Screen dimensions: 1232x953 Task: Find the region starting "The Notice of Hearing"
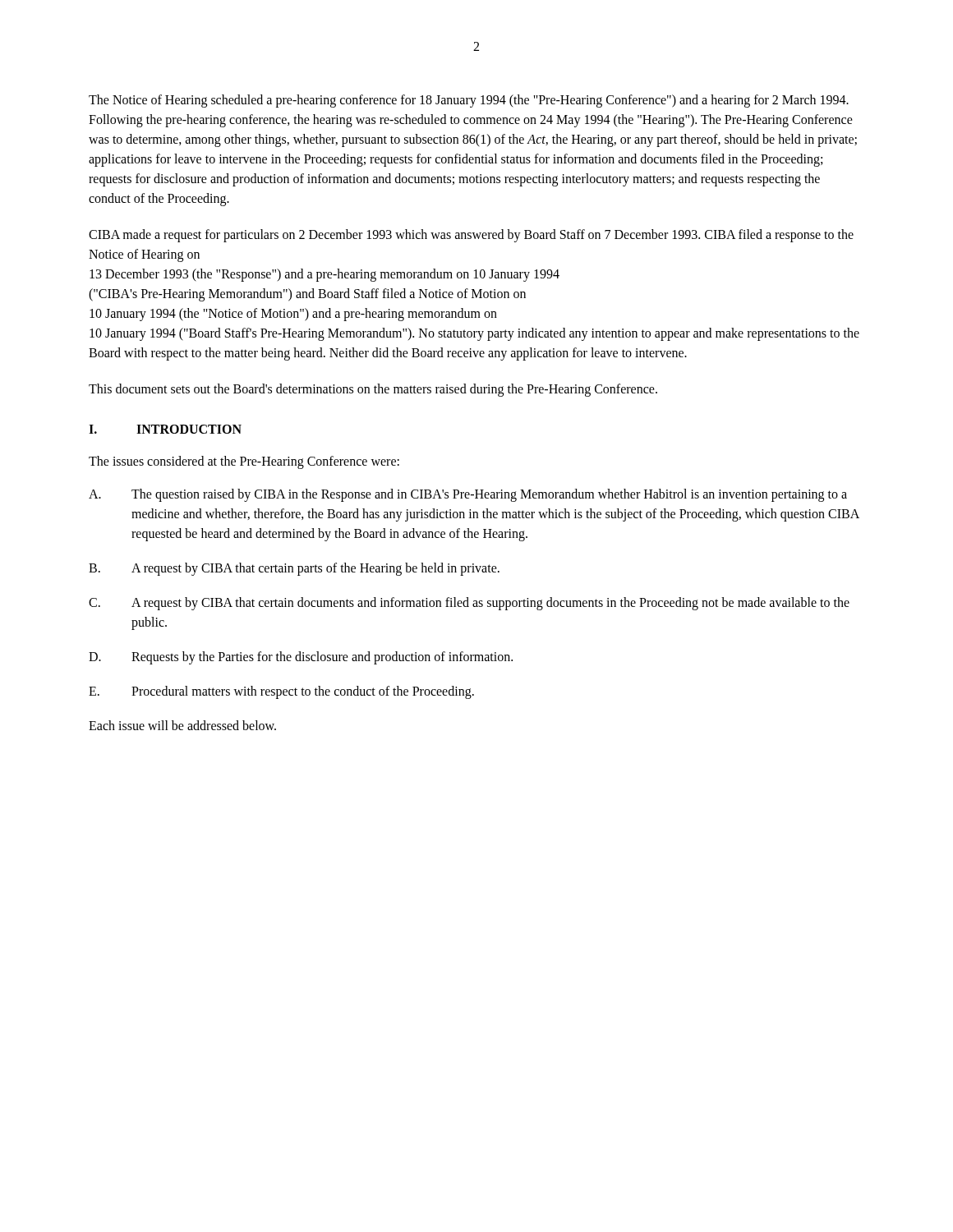click(473, 149)
